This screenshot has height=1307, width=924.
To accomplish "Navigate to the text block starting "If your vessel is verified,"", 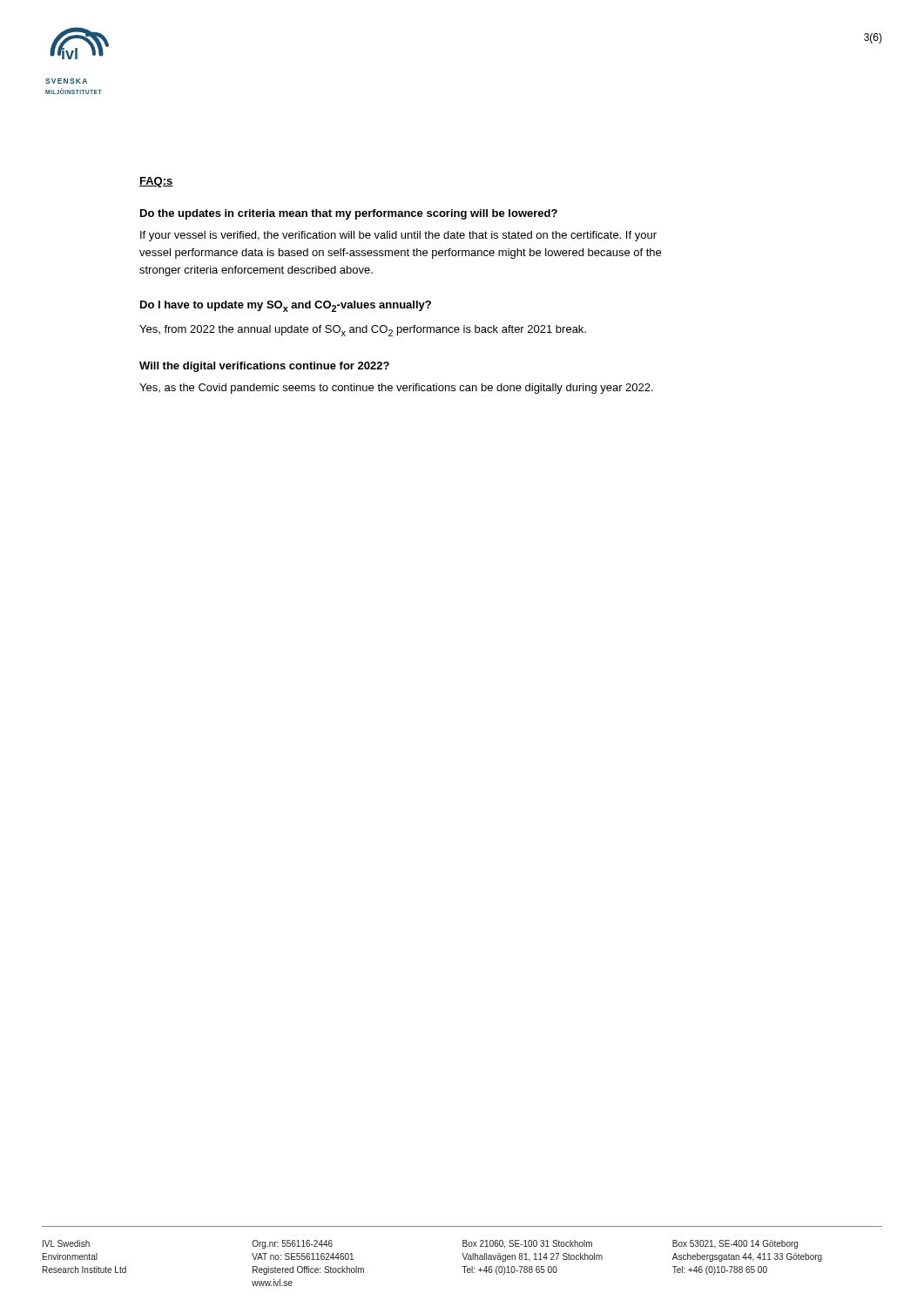I will [x=401, y=252].
